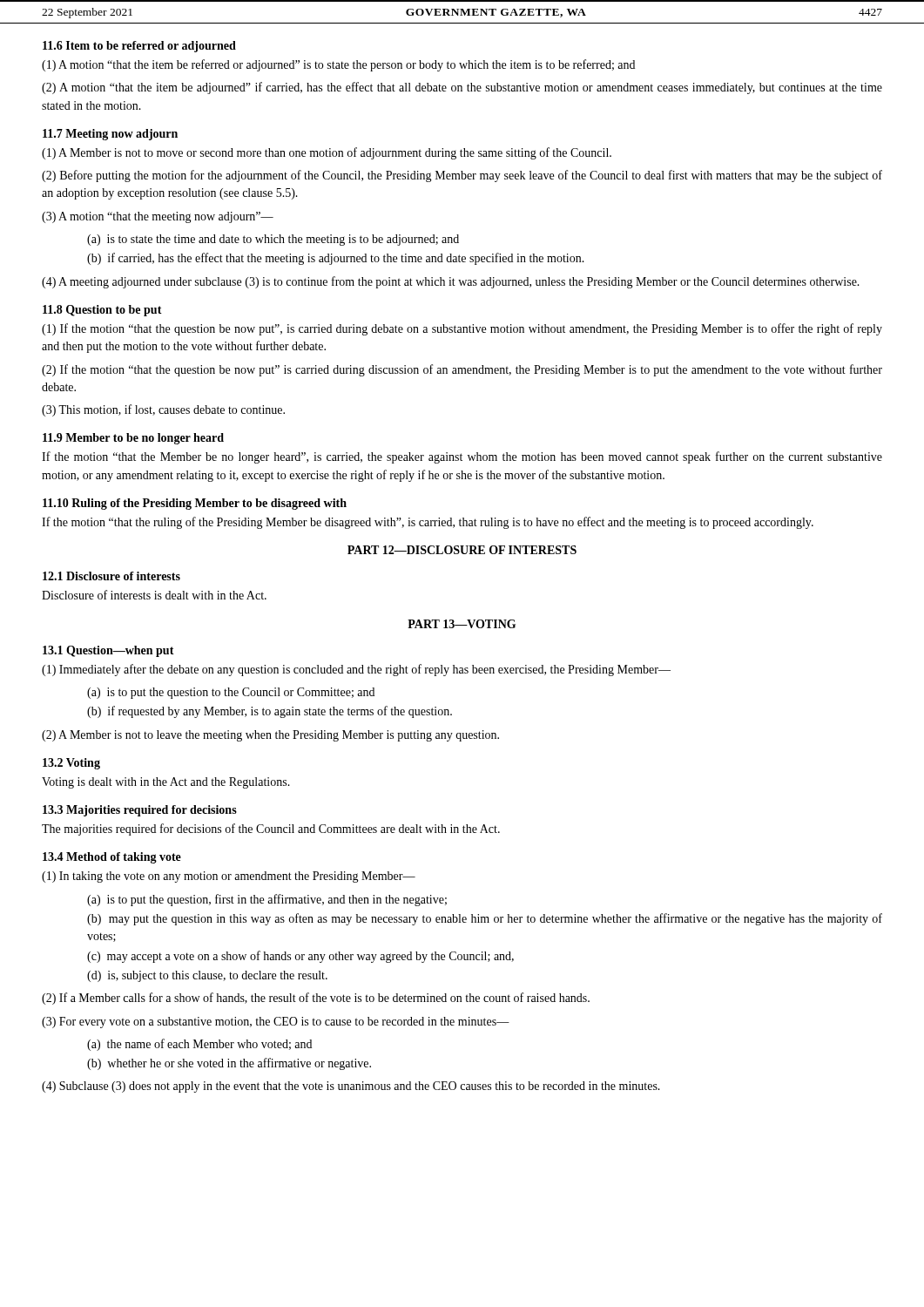Click on the text block that reads "(1) A Member is not to move or"
Viewport: 924px width, 1307px height.
coord(327,153)
